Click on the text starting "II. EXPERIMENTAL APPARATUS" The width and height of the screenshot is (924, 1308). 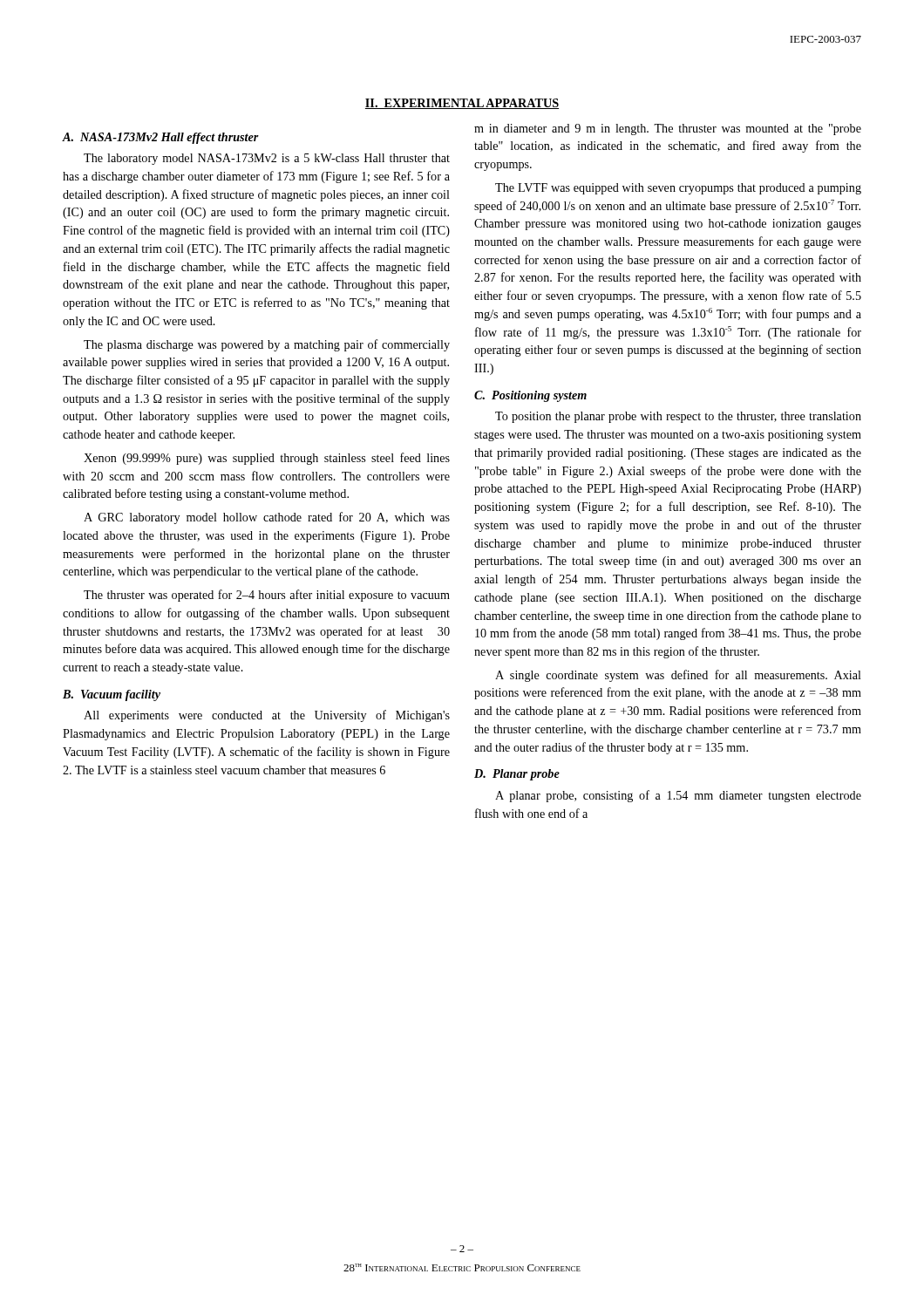(462, 103)
